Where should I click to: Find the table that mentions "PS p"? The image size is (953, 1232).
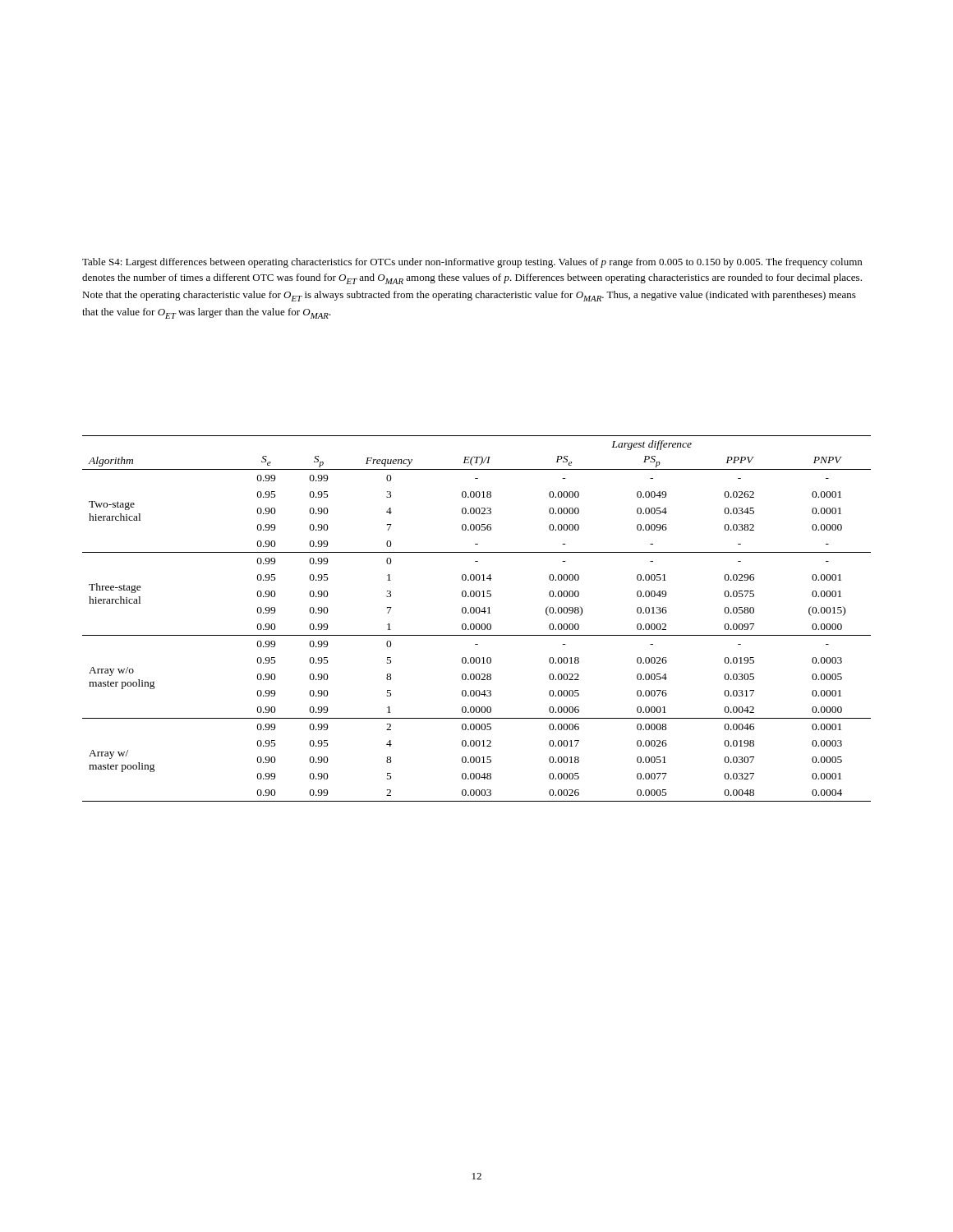[x=476, y=618]
